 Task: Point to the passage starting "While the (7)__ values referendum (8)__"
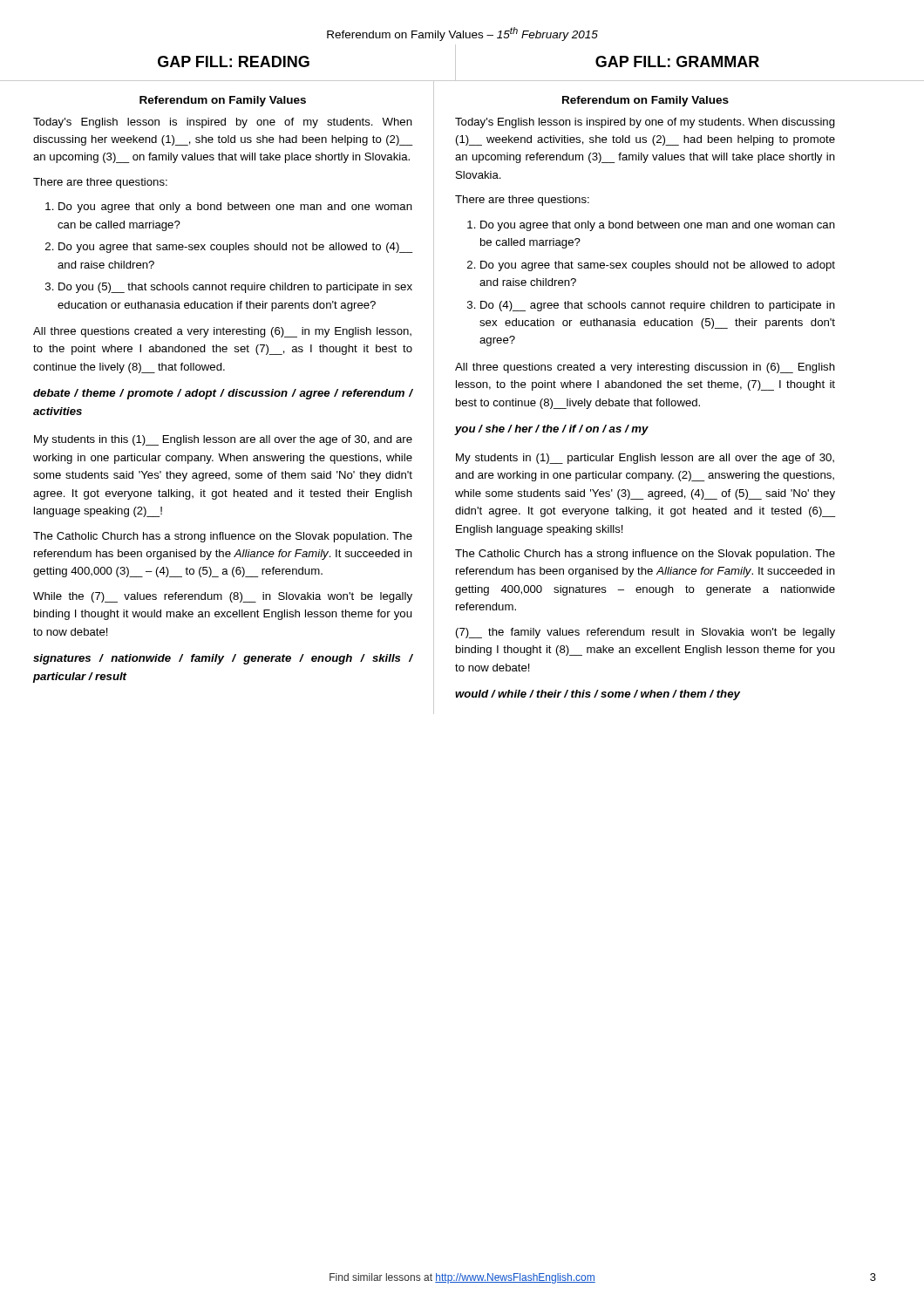point(223,614)
